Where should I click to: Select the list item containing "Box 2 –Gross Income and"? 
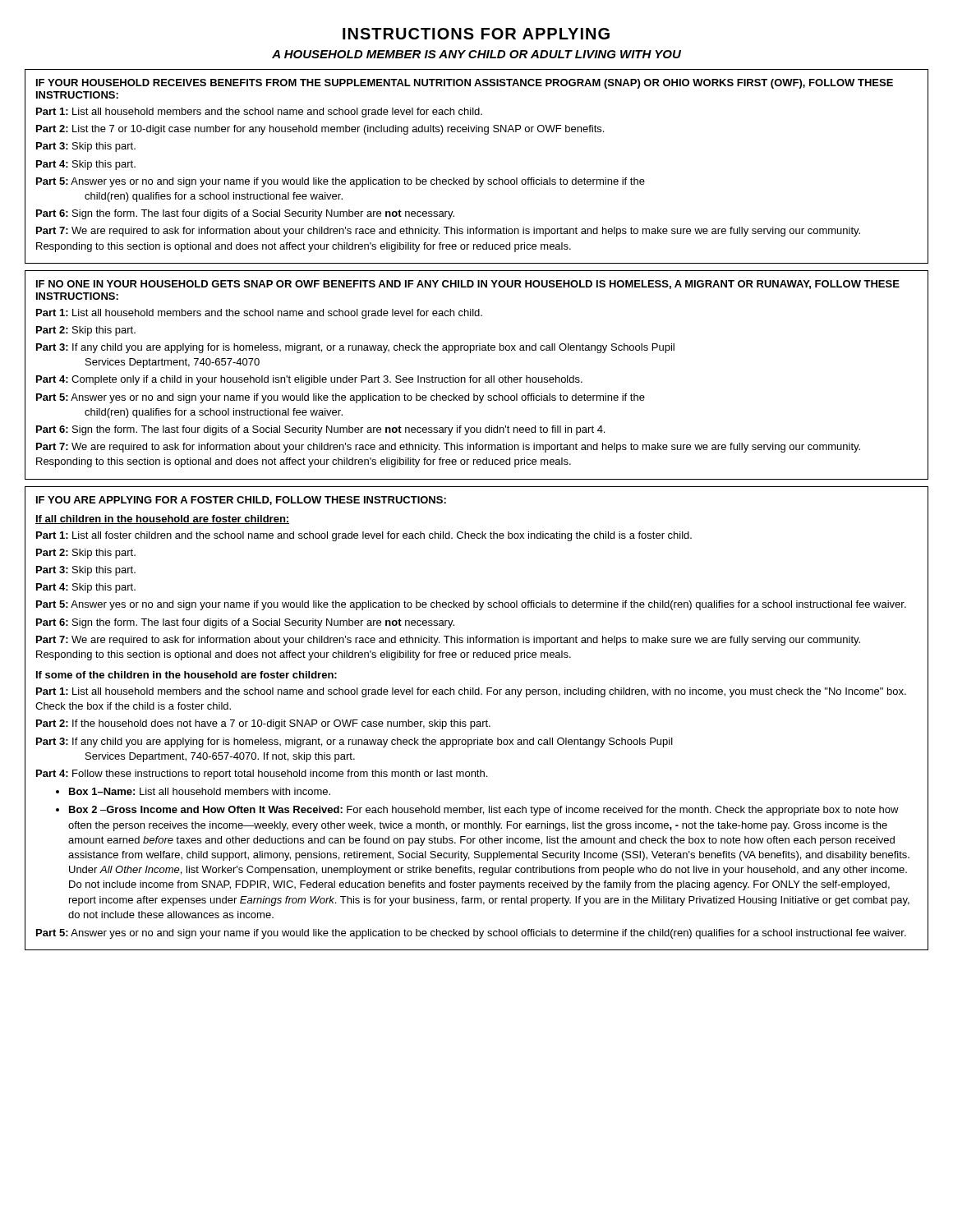(489, 862)
